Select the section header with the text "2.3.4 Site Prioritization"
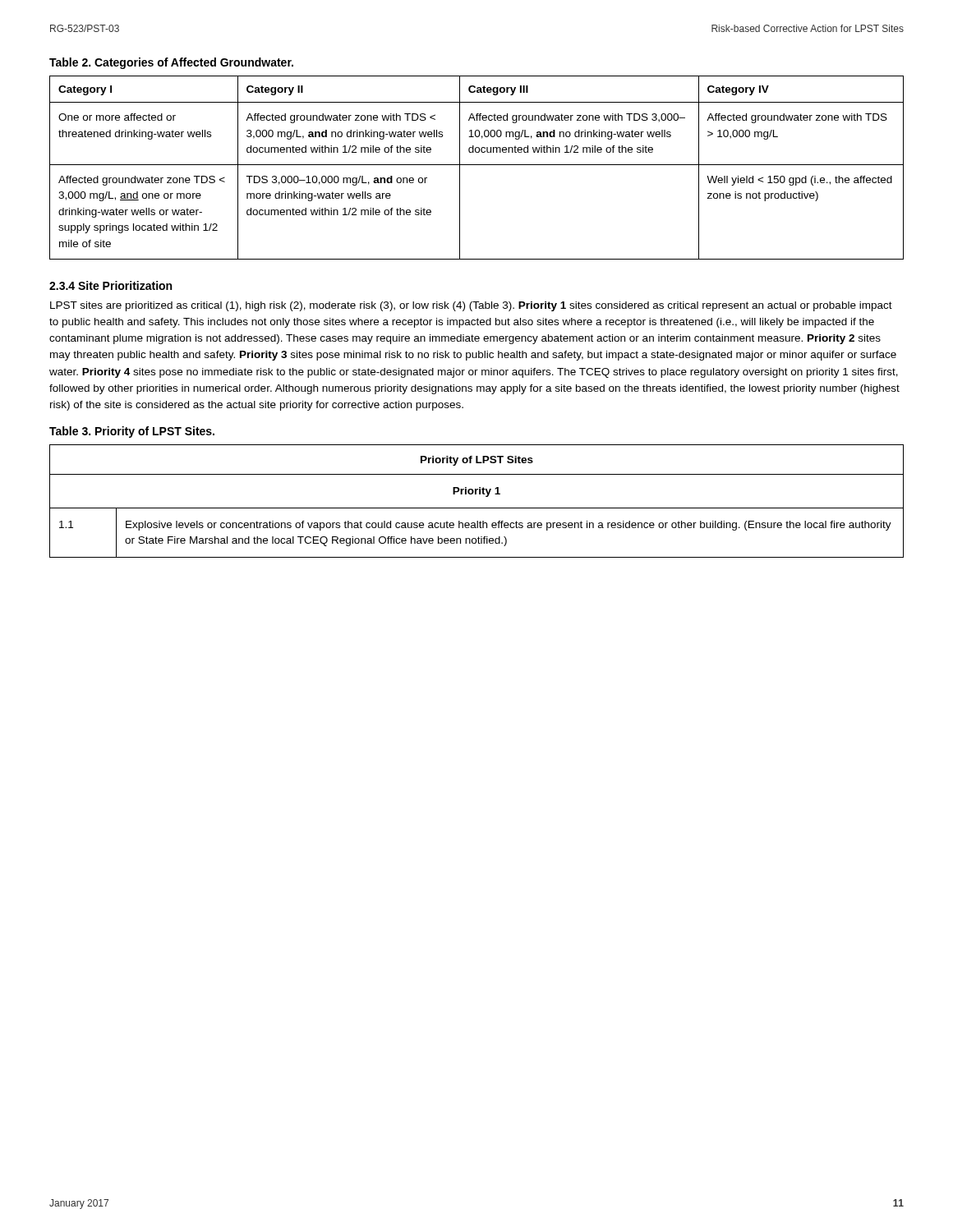953x1232 pixels. [x=111, y=285]
